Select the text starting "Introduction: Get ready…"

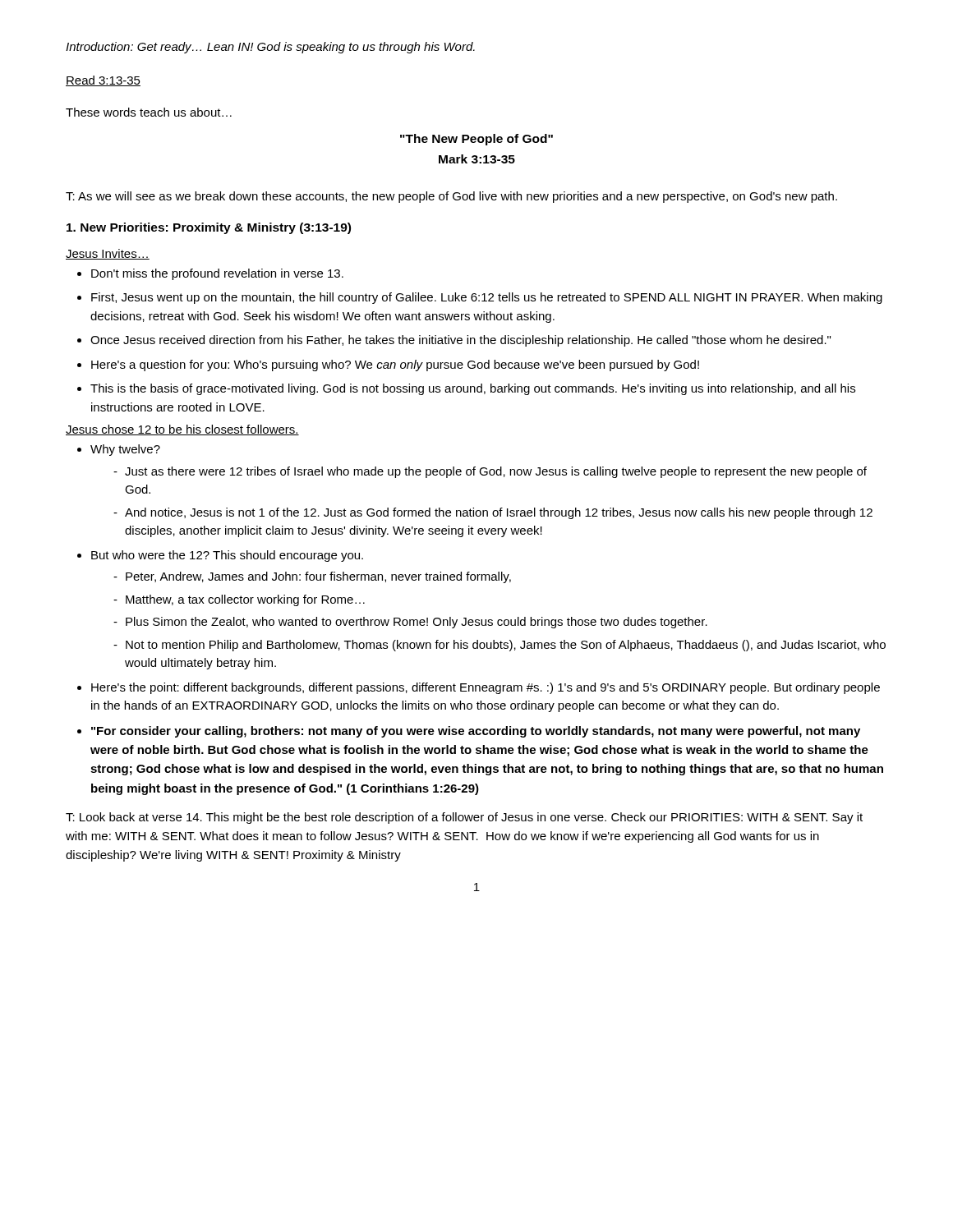(271, 46)
